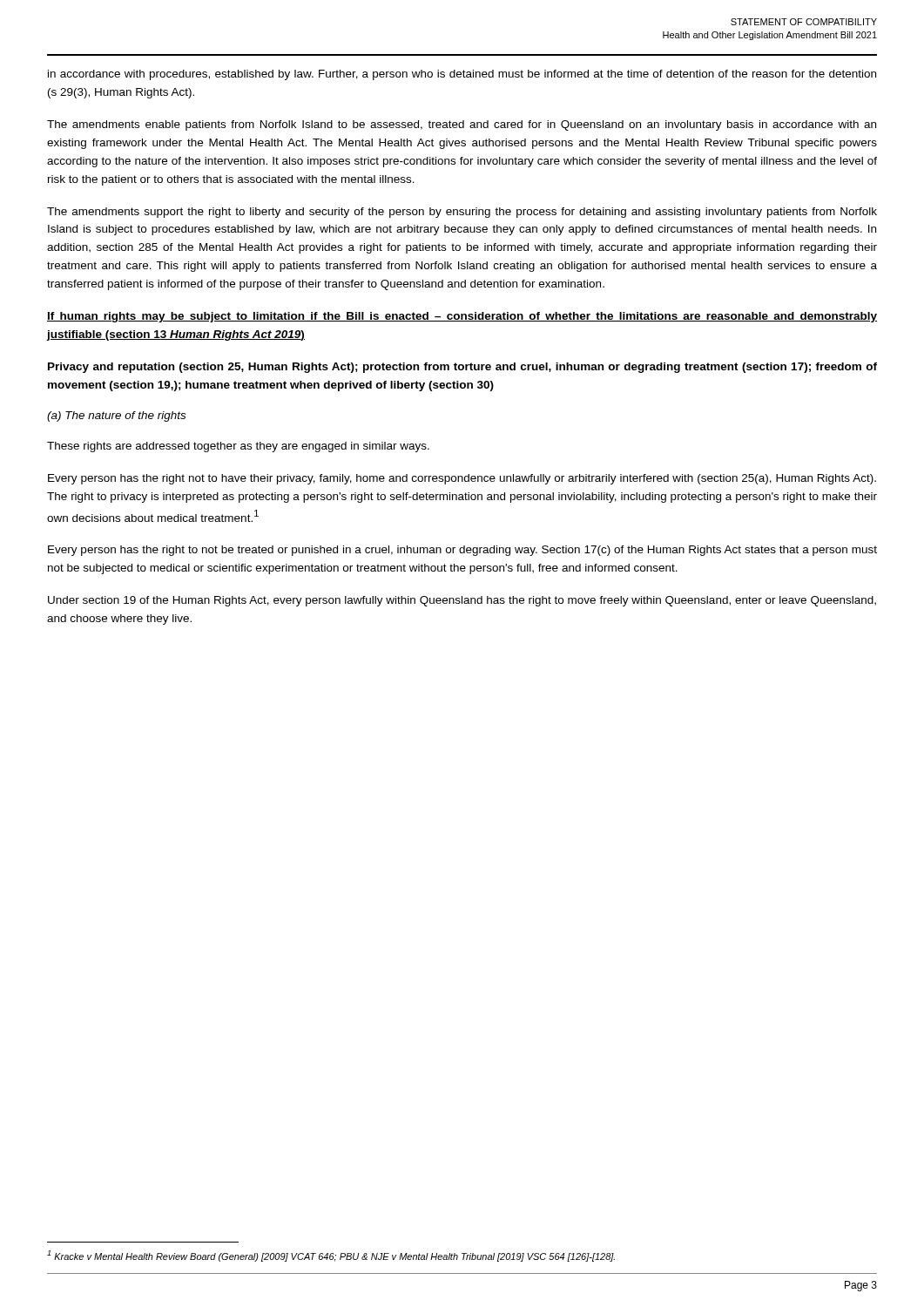Point to the region starting "These rights are addressed together as they are"

(x=239, y=445)
